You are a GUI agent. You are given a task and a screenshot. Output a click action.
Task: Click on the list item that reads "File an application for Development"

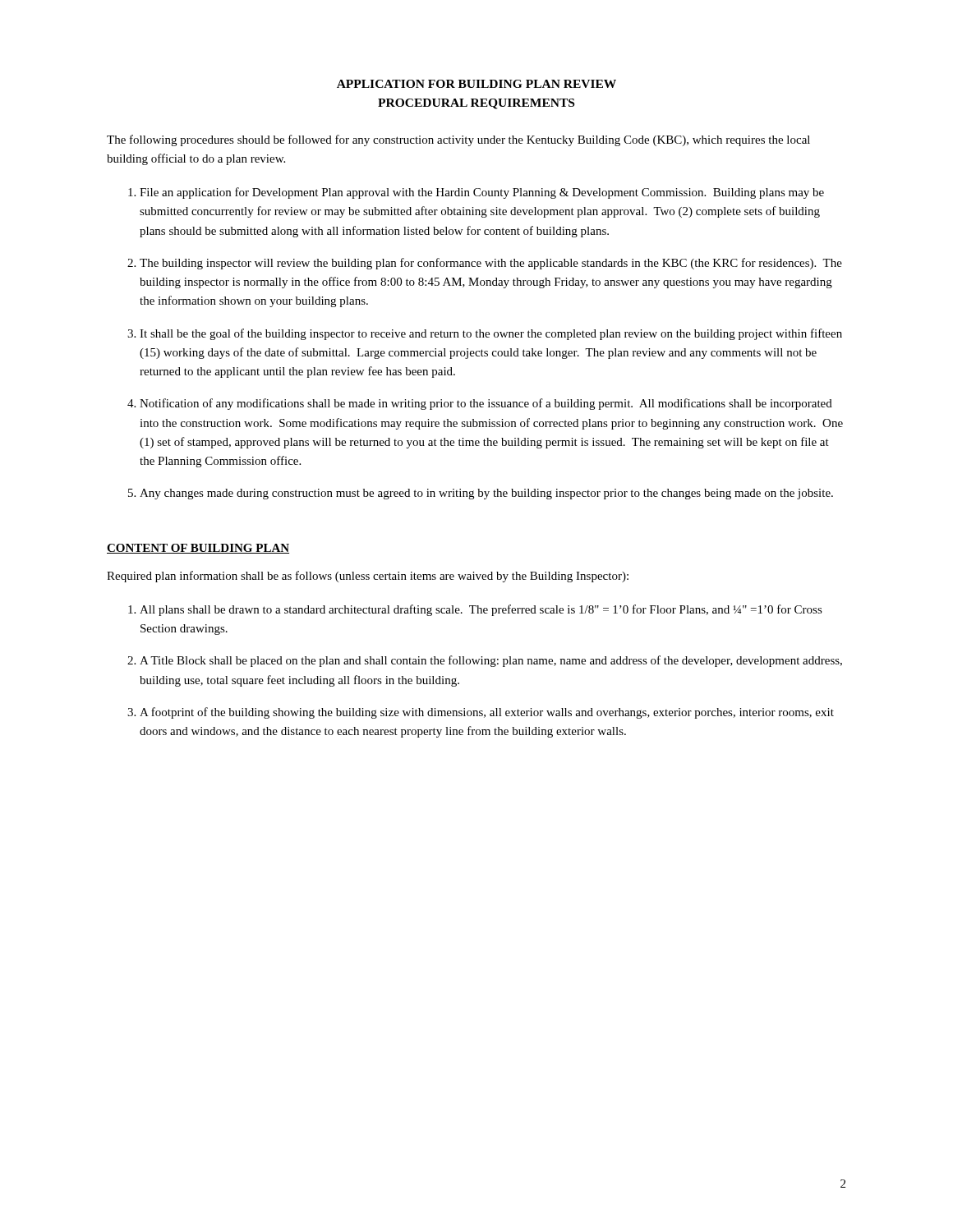pos(482,211)
